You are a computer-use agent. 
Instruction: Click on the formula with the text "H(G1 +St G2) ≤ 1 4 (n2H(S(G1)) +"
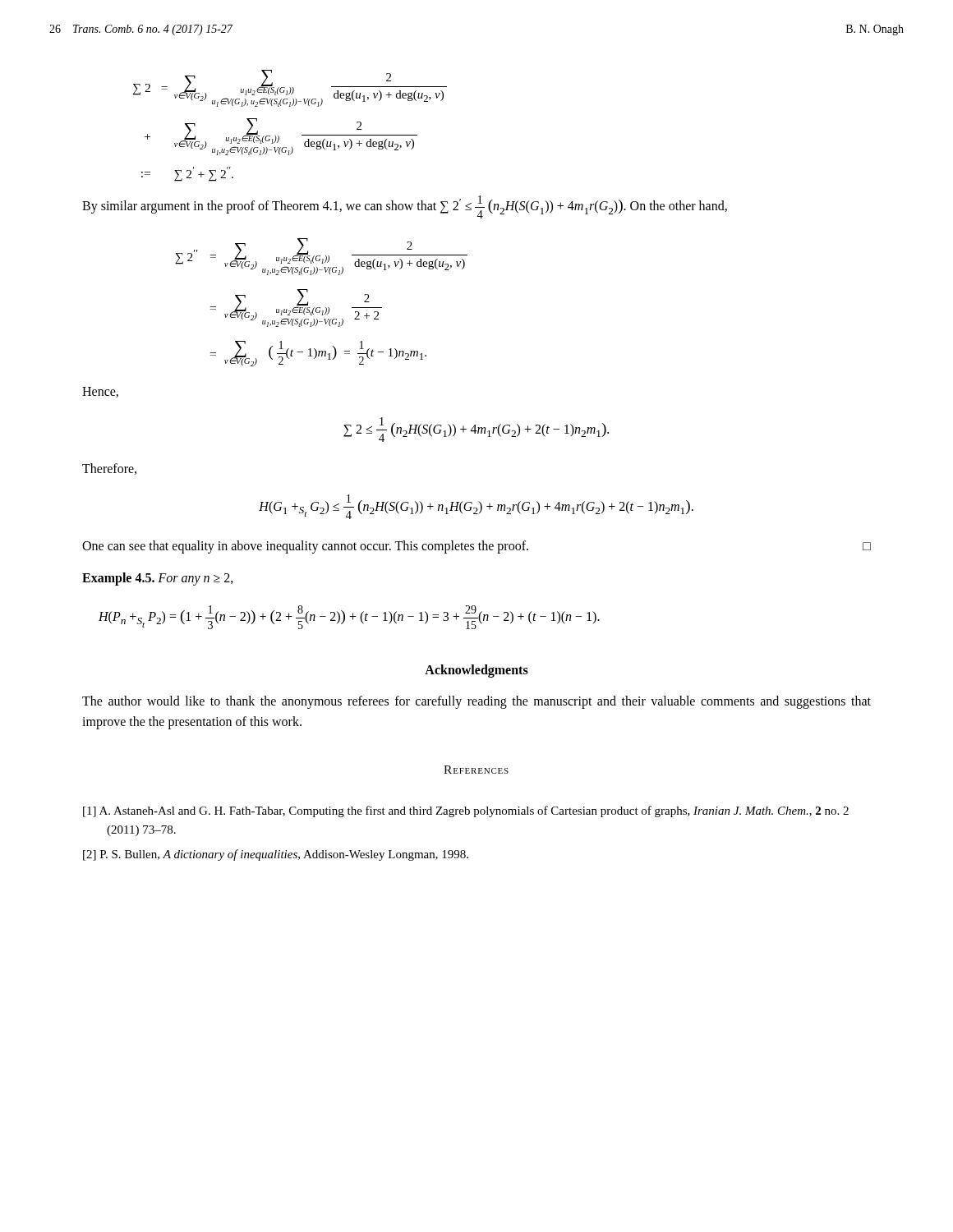coord(476,507)
